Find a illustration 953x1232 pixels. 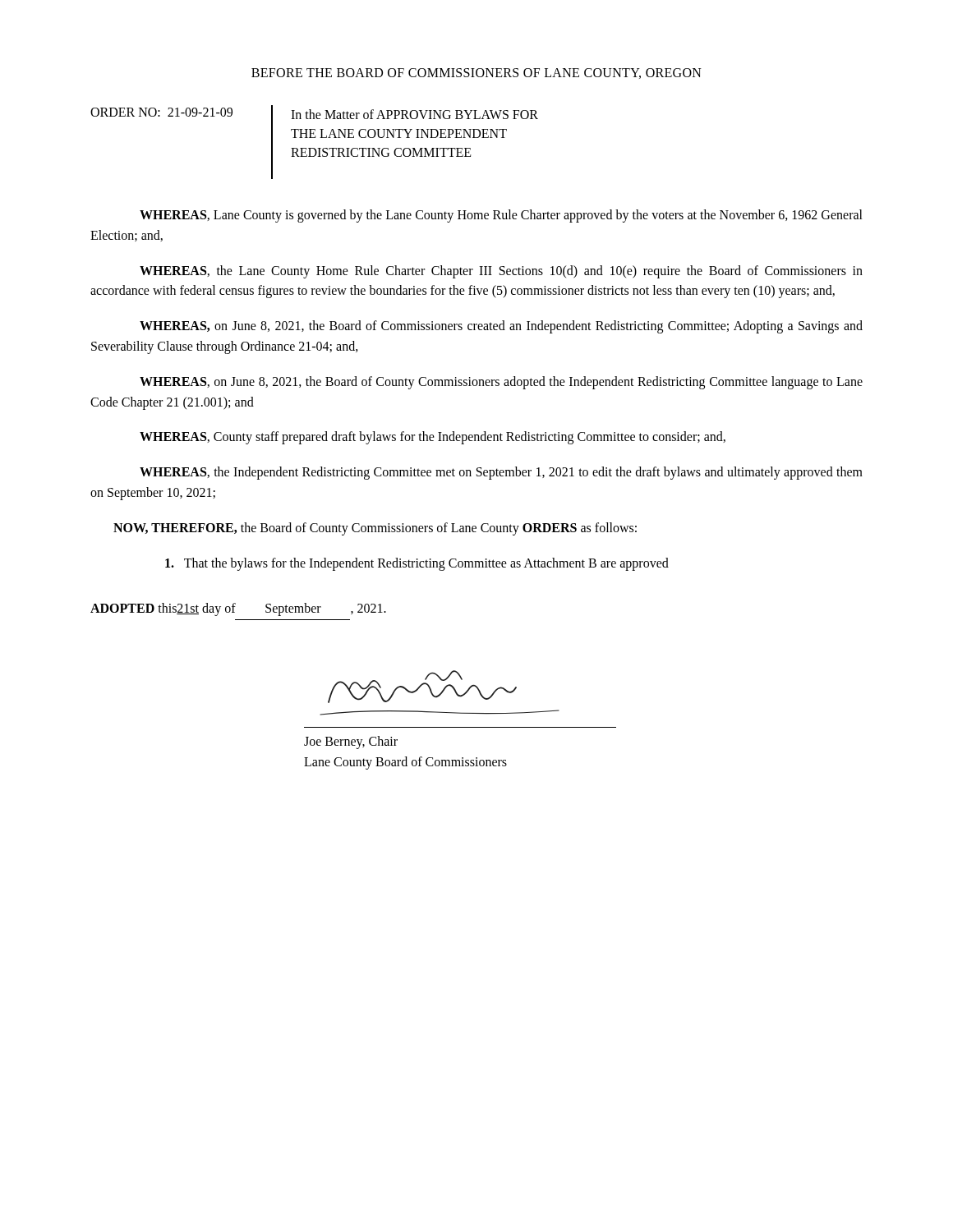(x=460, y=686)
